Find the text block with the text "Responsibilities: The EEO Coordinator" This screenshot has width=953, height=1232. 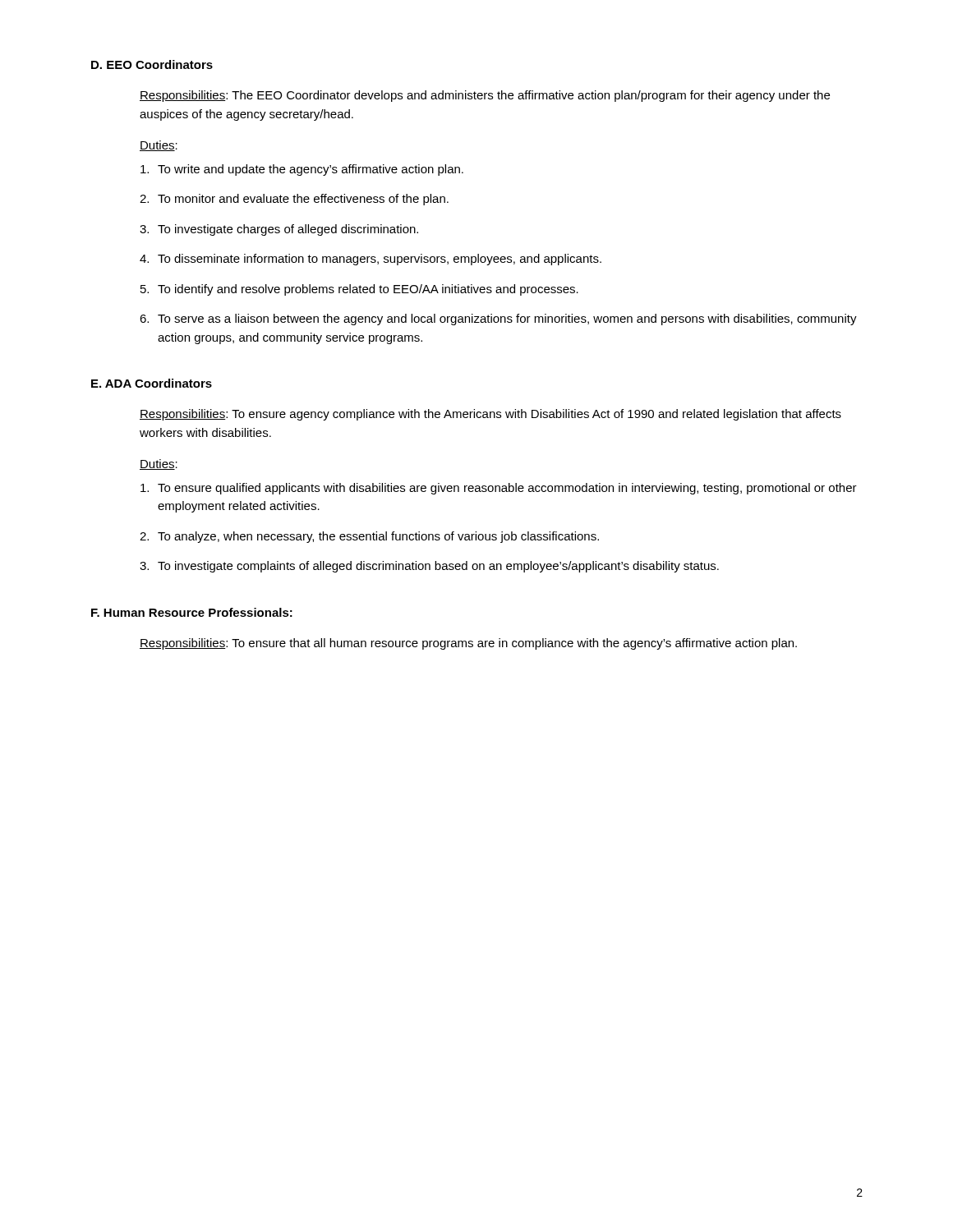click(485, 104)
